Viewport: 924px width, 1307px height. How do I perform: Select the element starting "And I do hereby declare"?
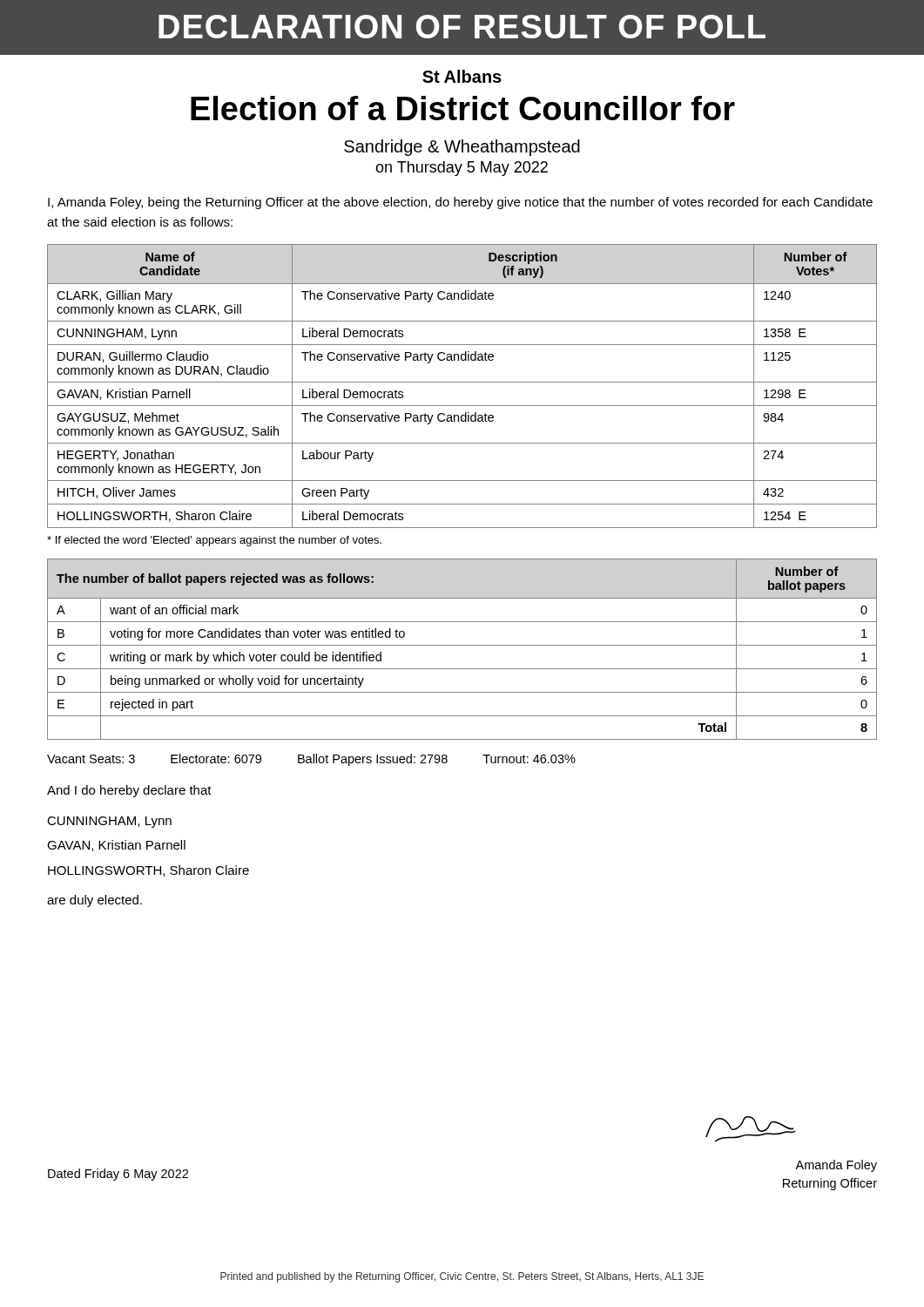click(129, 791)
